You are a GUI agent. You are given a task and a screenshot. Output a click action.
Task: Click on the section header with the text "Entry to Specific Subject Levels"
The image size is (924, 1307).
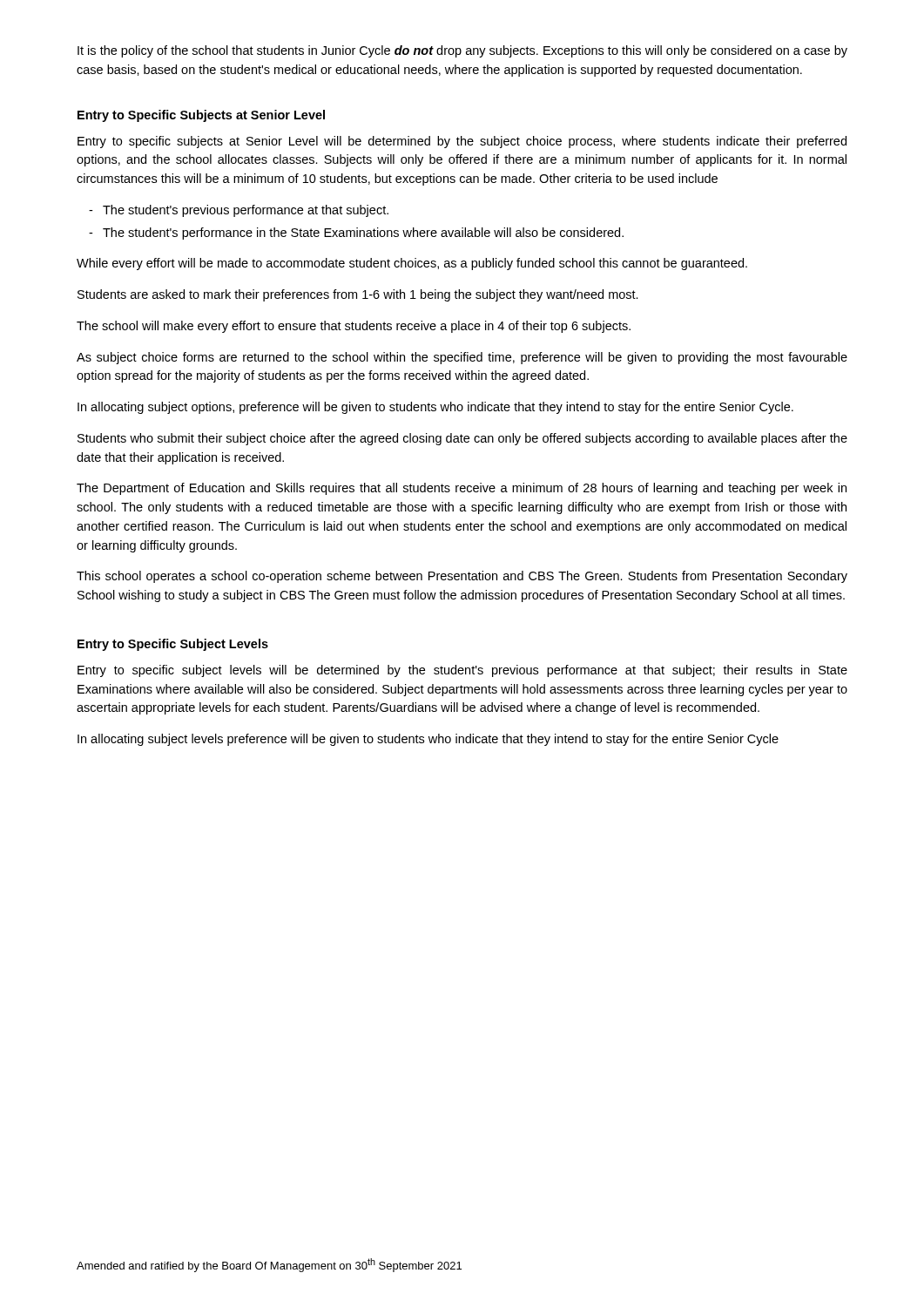pyautogui.click(x=172, y=644)
